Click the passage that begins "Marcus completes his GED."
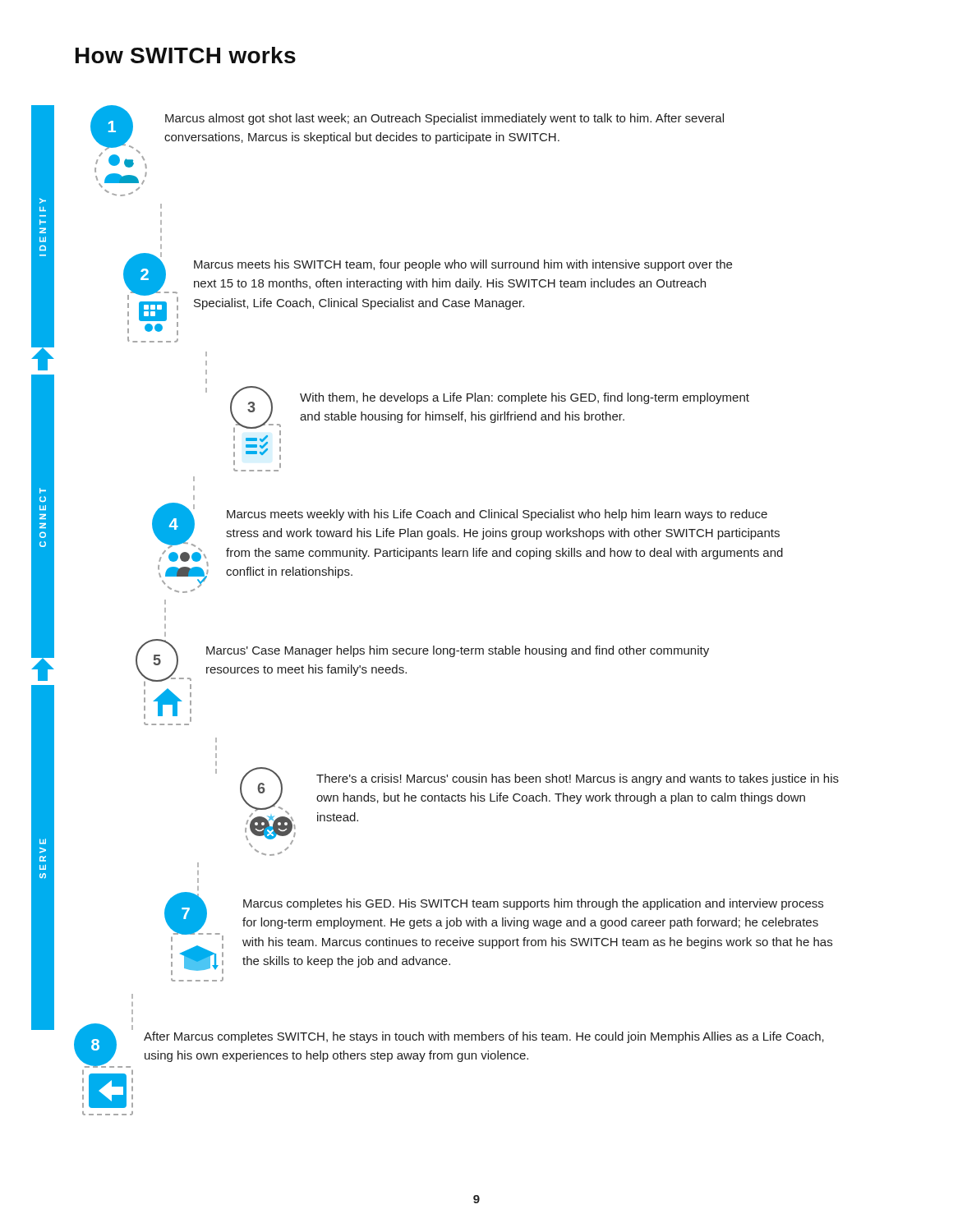The image size is (953, 1232). pos(538,932)
